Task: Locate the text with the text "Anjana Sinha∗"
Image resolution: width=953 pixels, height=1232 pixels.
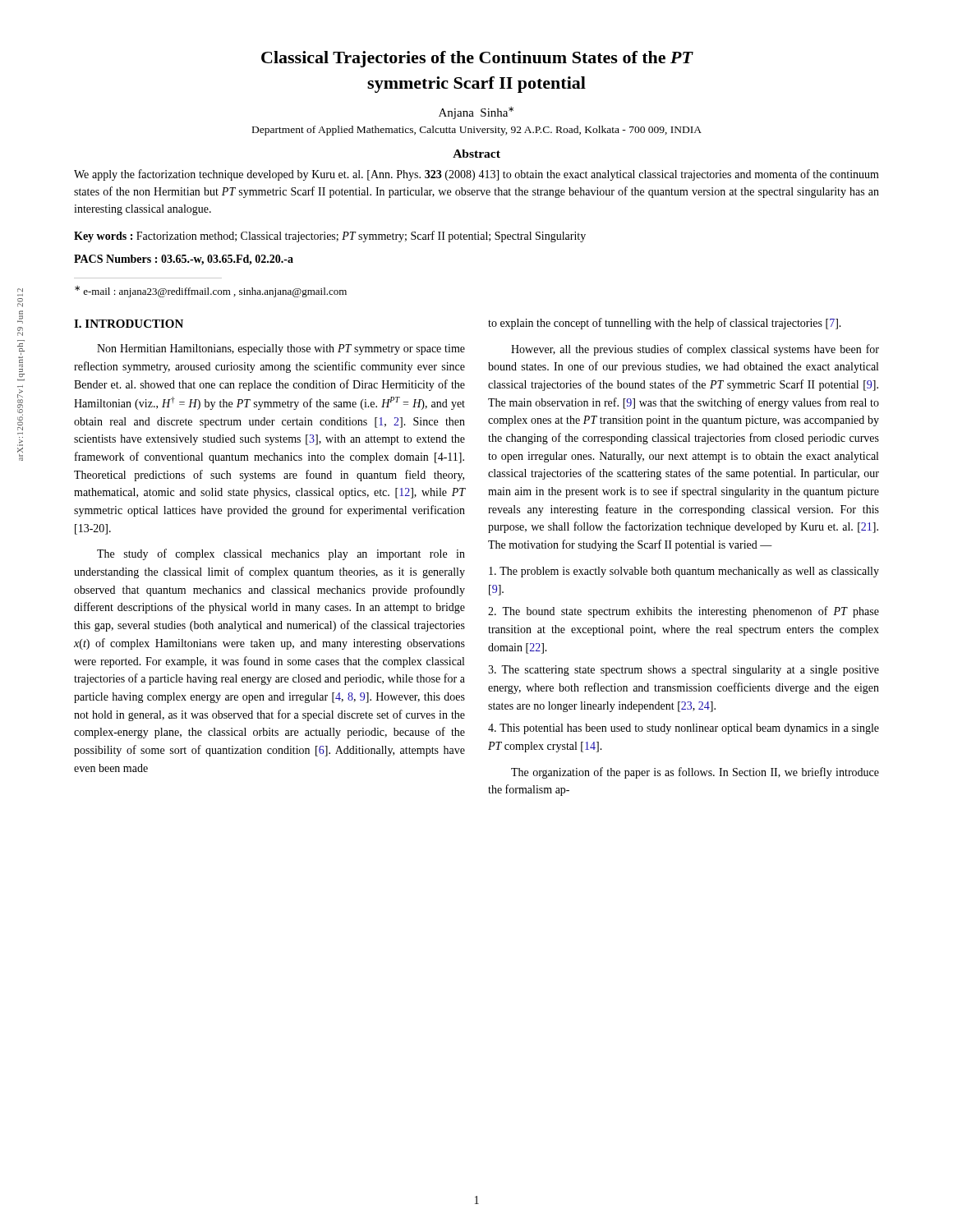Action: [476, 111]
